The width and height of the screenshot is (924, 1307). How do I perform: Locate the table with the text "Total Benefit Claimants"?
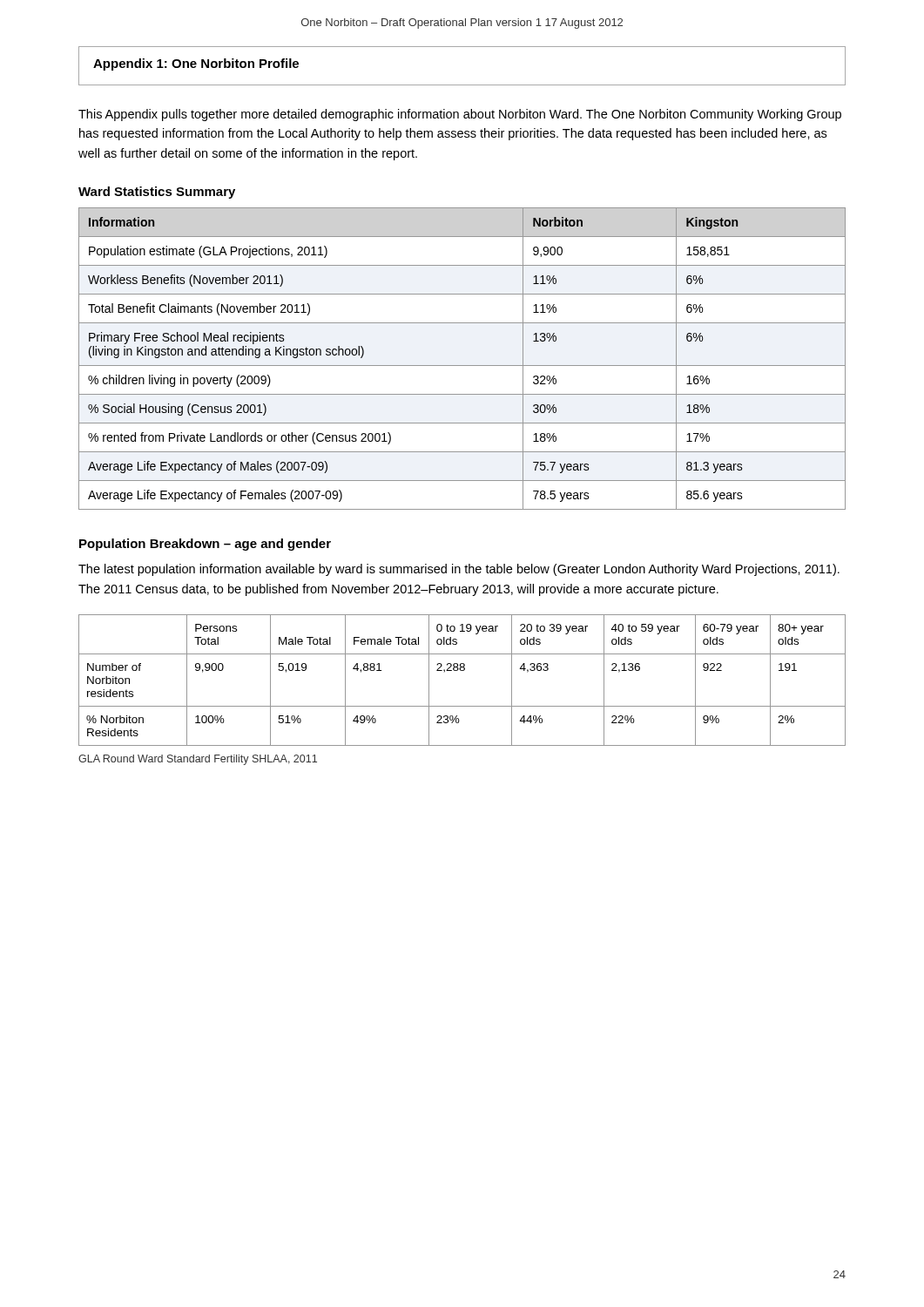[x=462, y=359]
